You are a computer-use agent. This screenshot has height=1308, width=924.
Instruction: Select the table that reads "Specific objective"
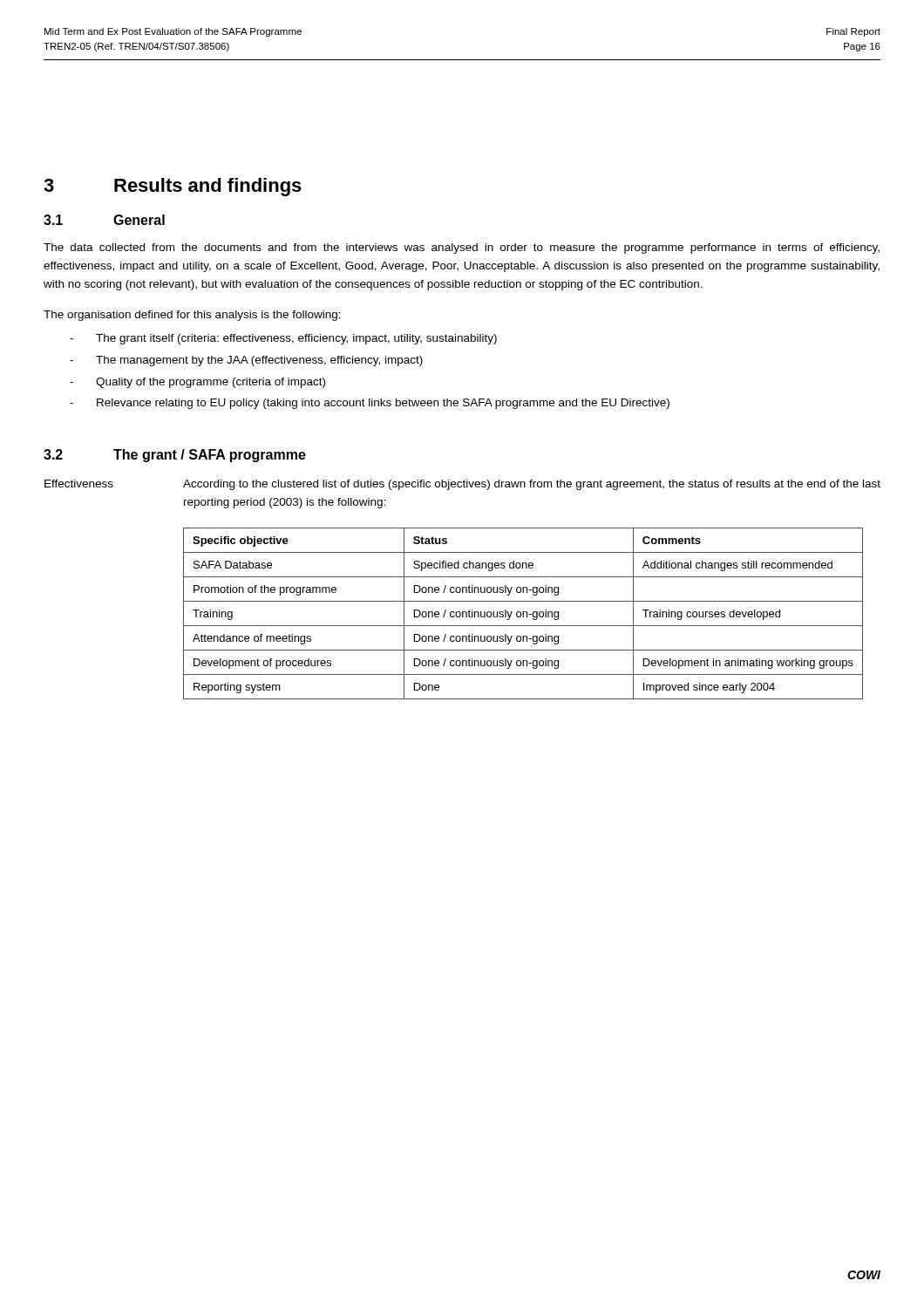pos(532,614)
